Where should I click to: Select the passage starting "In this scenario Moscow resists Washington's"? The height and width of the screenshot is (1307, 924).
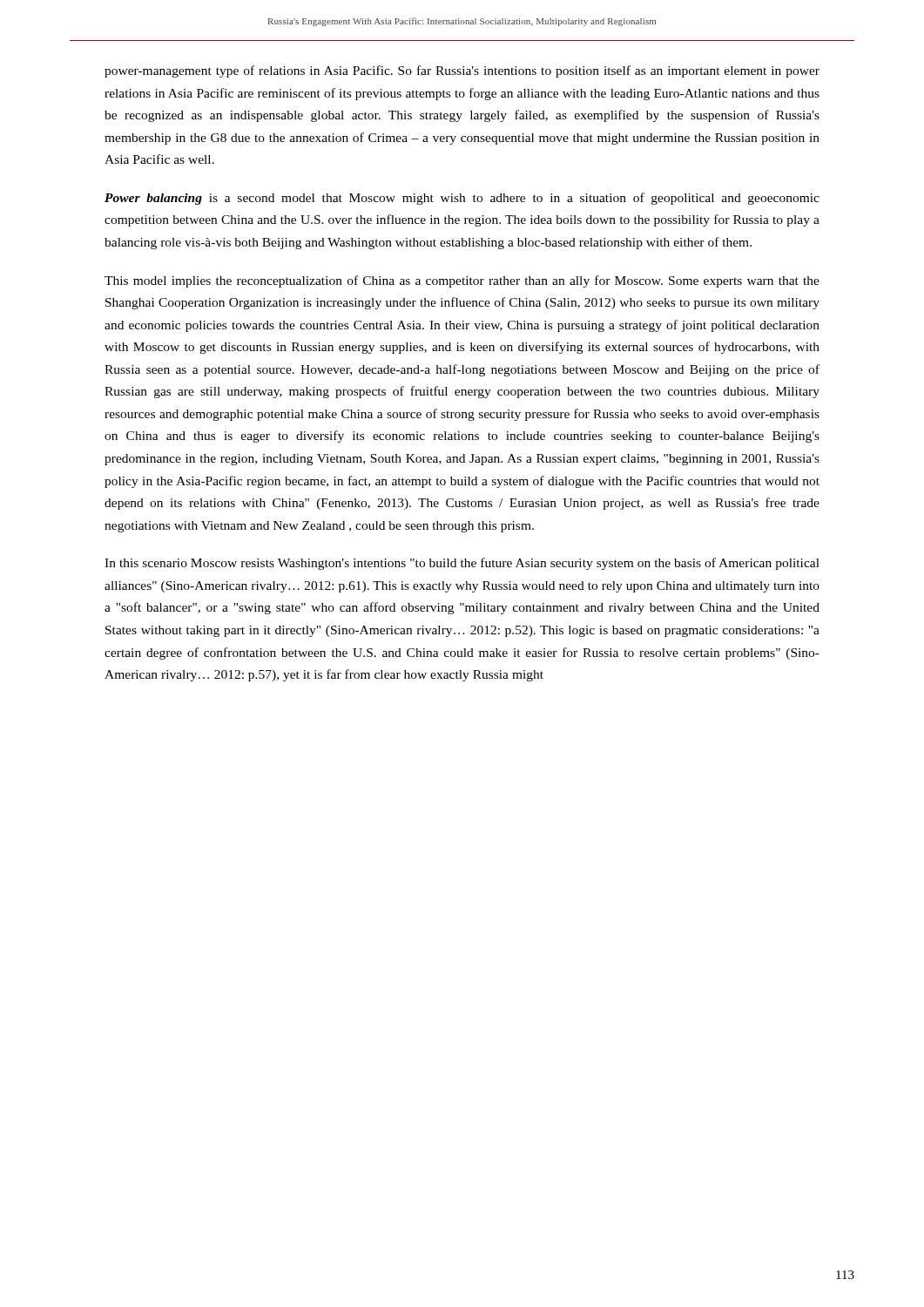point(462,618)
